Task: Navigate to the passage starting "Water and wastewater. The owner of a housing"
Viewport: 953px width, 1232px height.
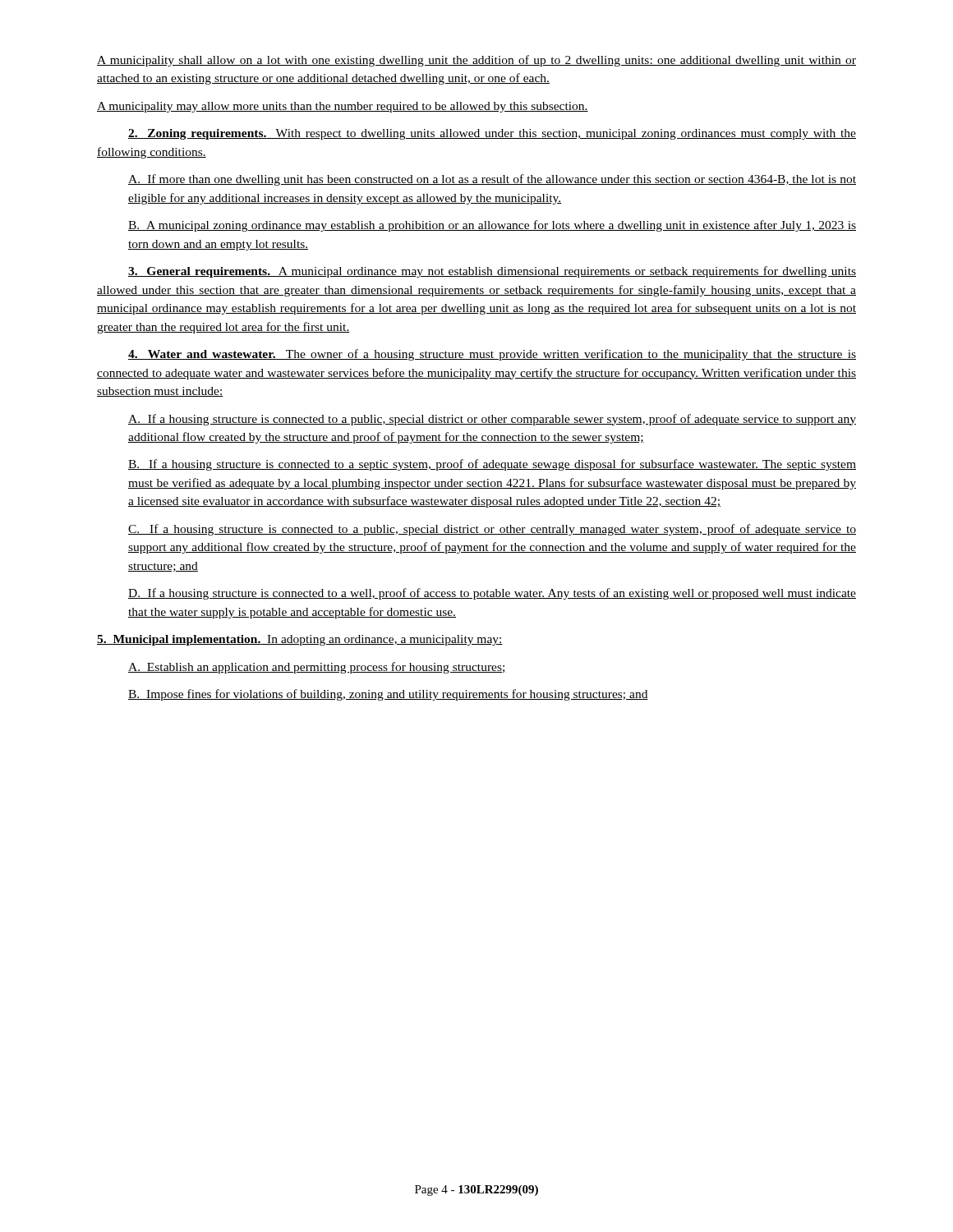Action: (476, 372)
